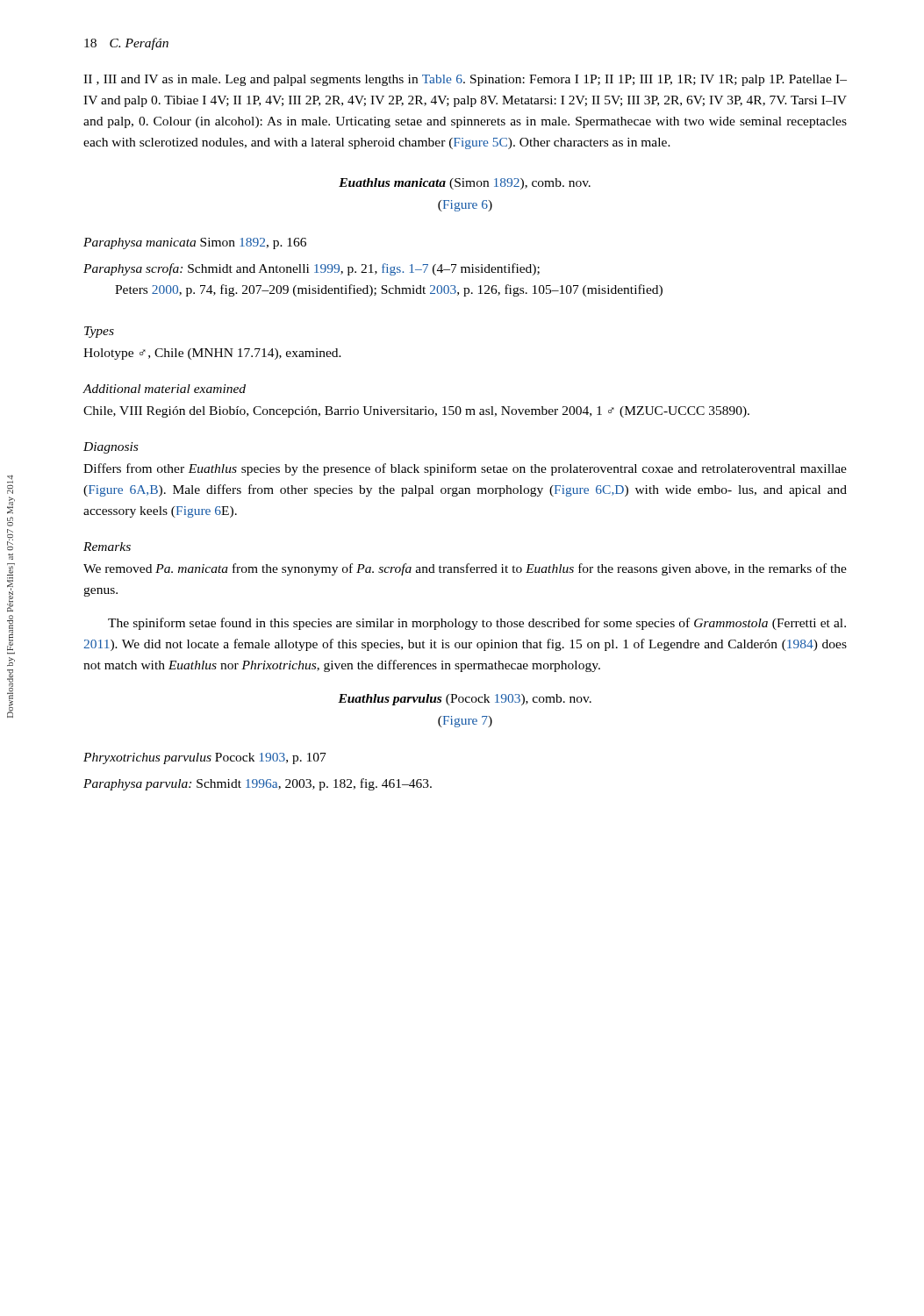
Task: Locate the text "Paraphysa manicata Simon 1892, p. 166"
Action: [195, 243]
